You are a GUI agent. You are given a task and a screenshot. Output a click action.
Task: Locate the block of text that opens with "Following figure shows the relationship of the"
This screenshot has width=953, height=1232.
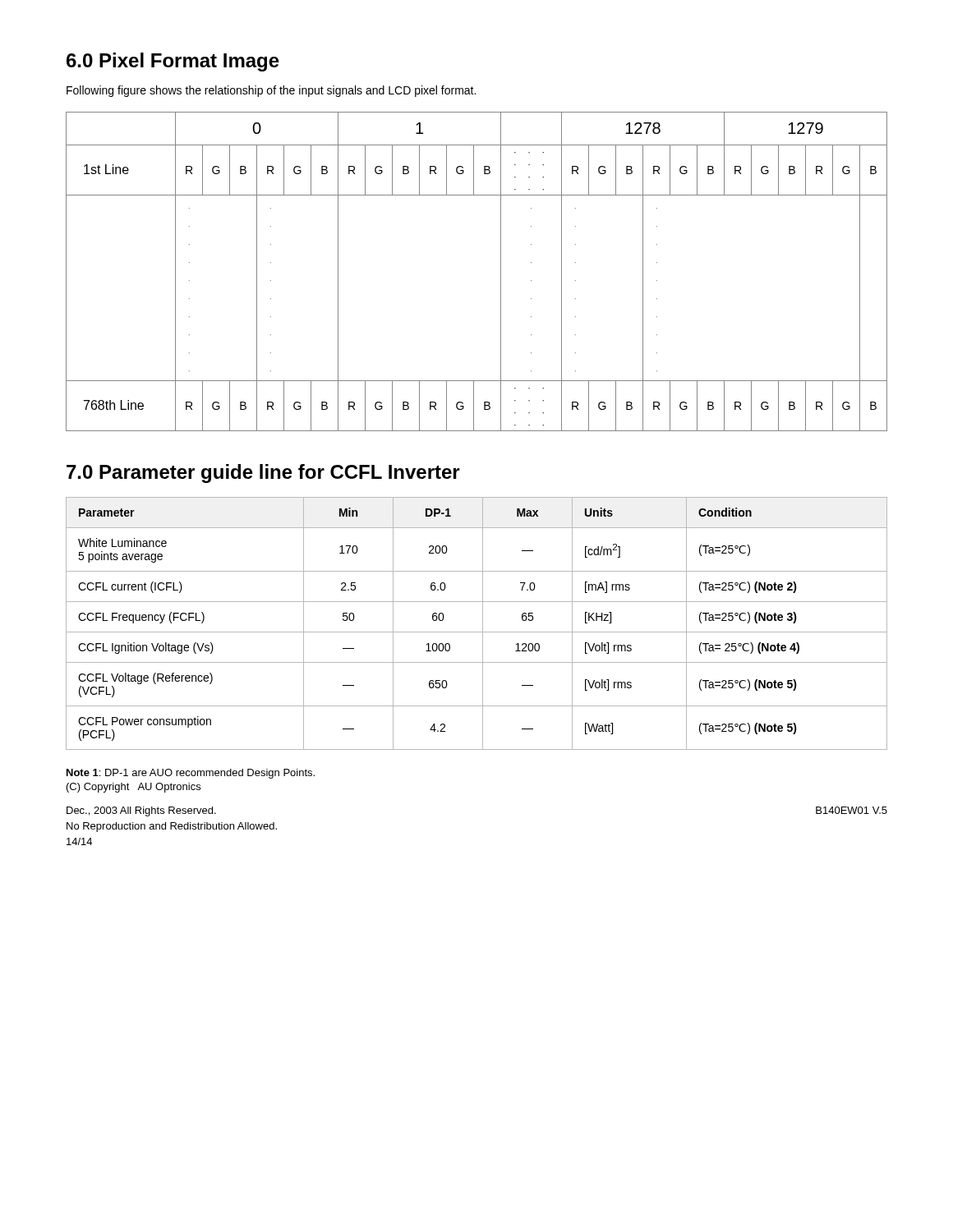[271, 90]
